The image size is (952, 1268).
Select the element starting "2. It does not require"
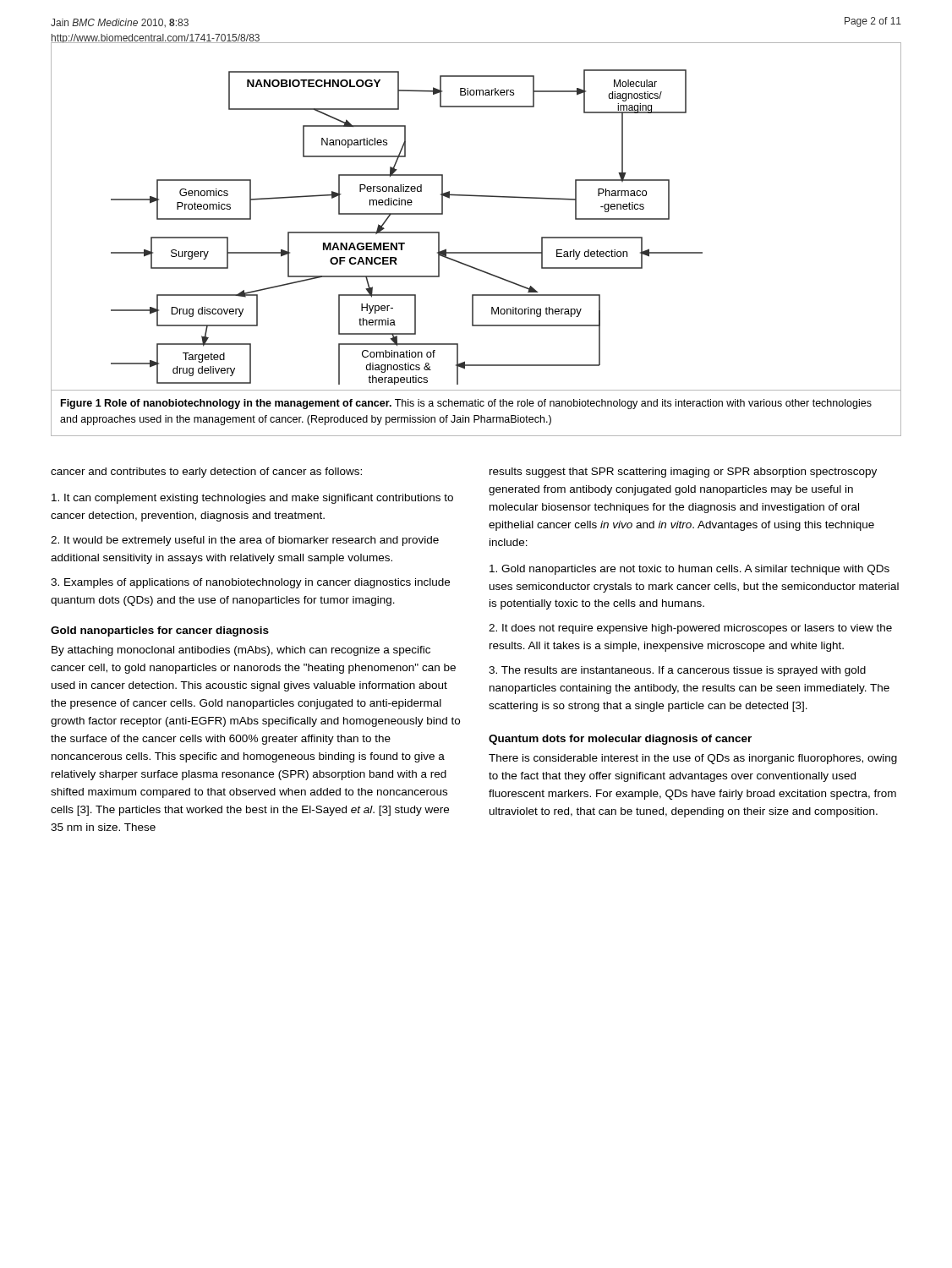690,637
